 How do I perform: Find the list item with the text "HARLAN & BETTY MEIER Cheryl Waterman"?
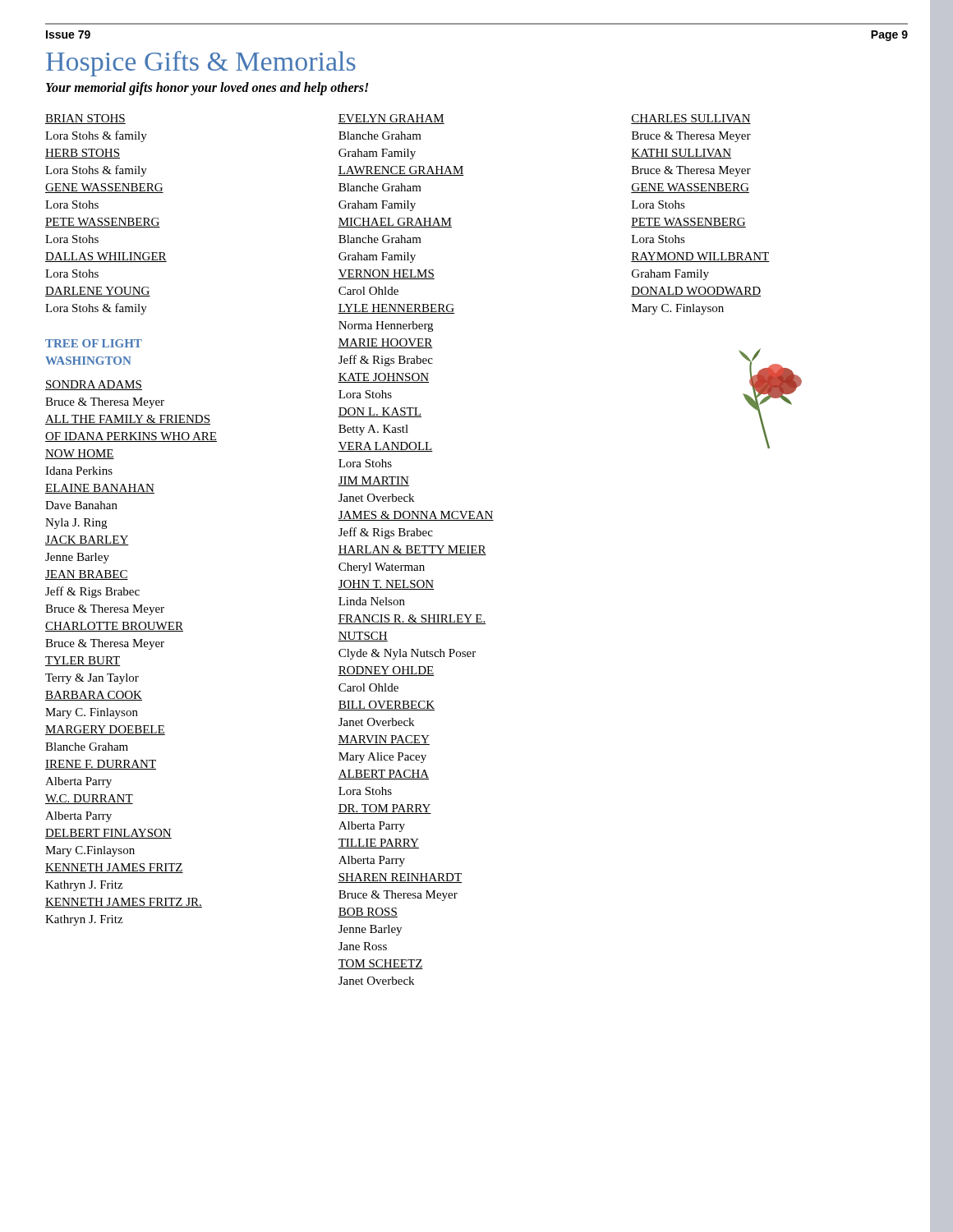(x=476, y=558)
